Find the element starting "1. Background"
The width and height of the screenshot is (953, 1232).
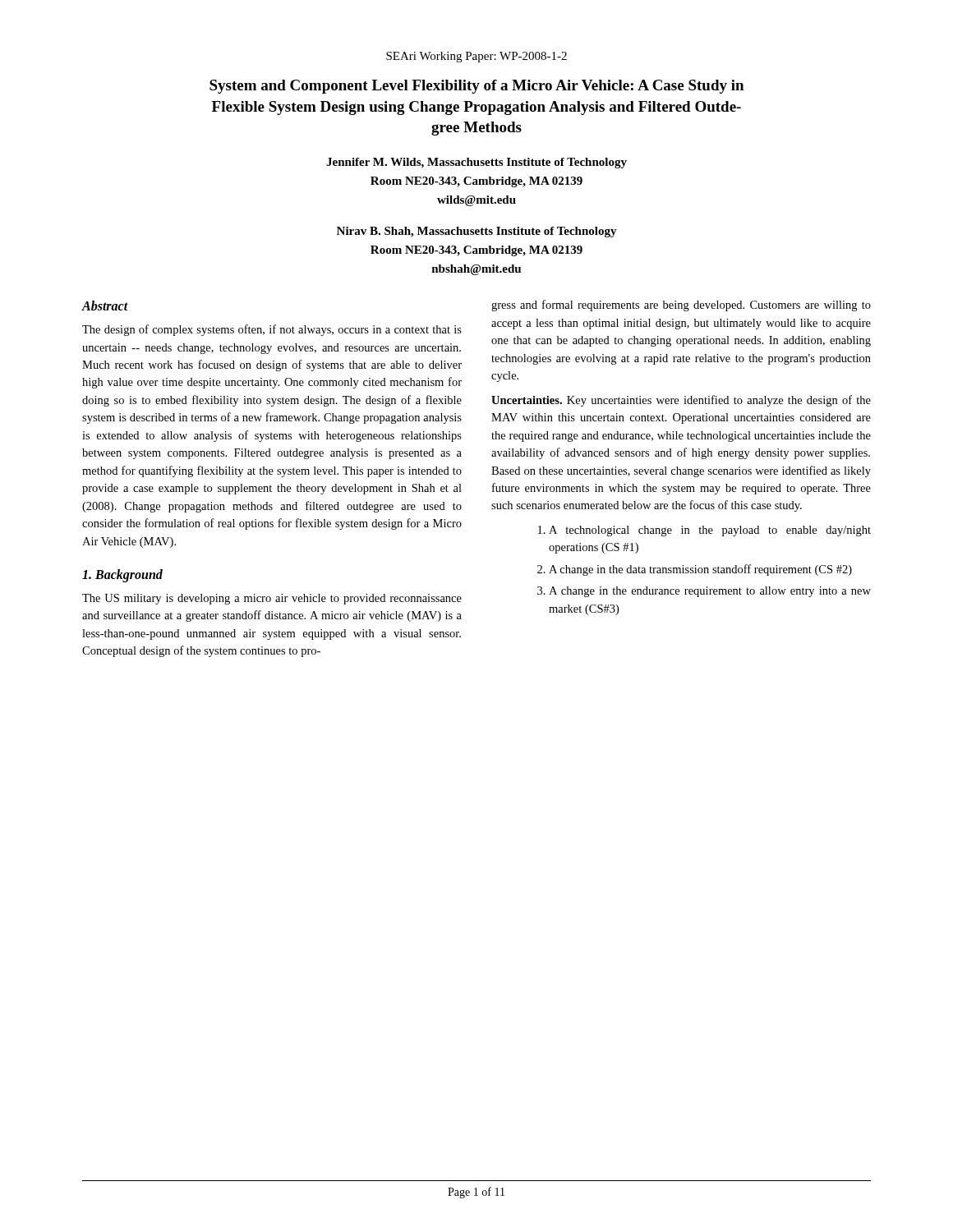(122, 575)
